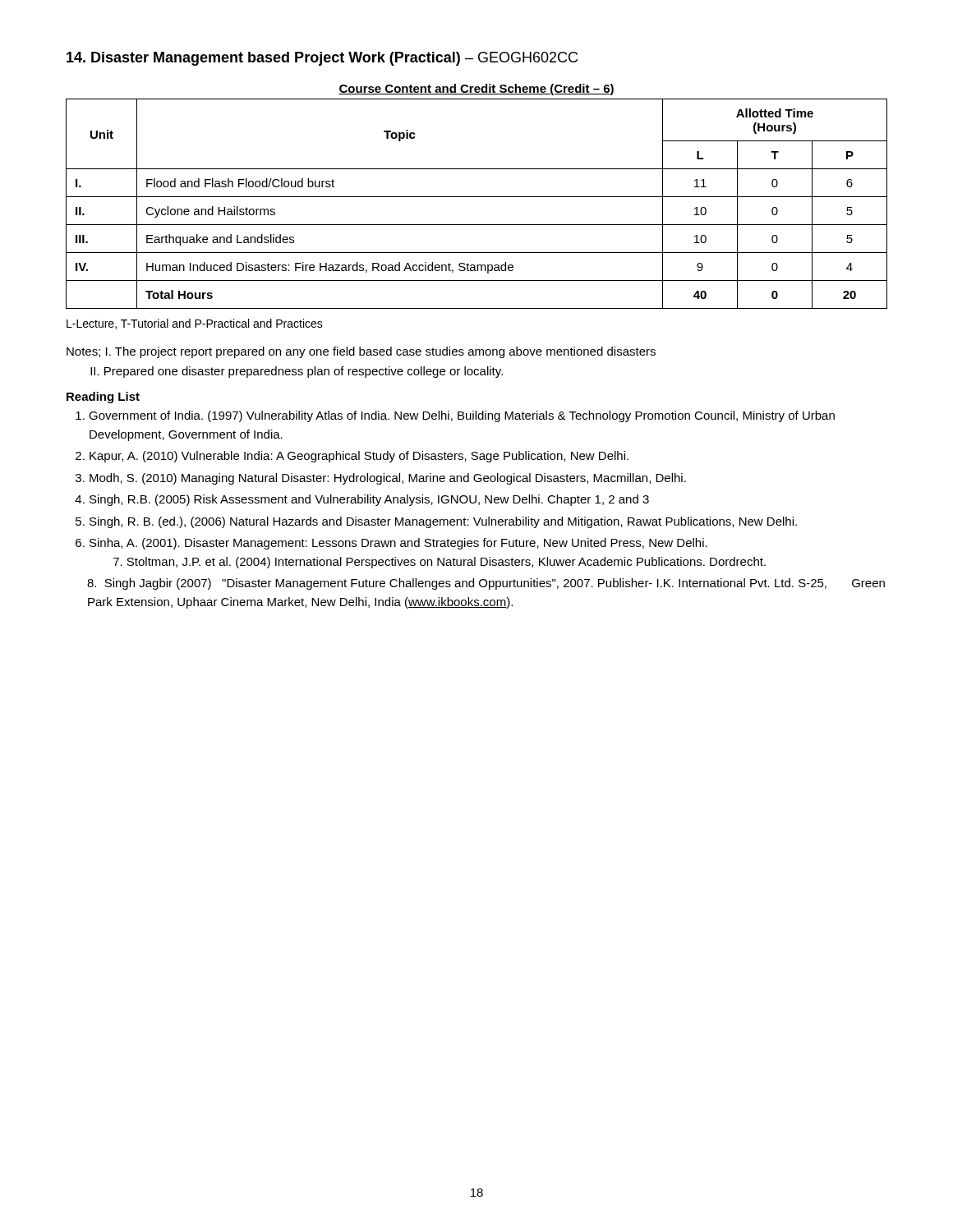Locate the list item with the text "Government of India."

pos(462,424)
